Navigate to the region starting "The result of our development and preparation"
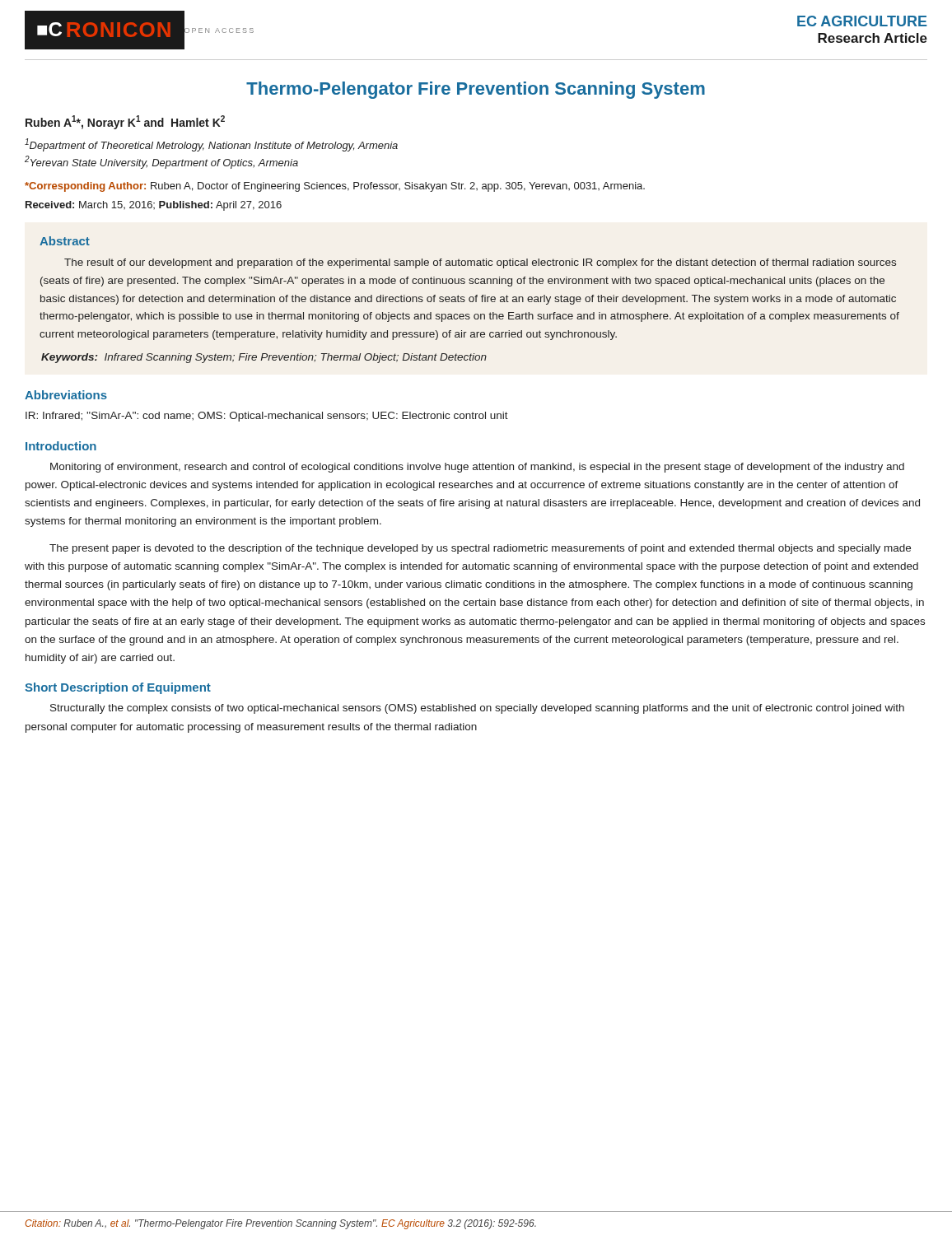The height and width of the screenshot is (1235, 952). (469, 298)
